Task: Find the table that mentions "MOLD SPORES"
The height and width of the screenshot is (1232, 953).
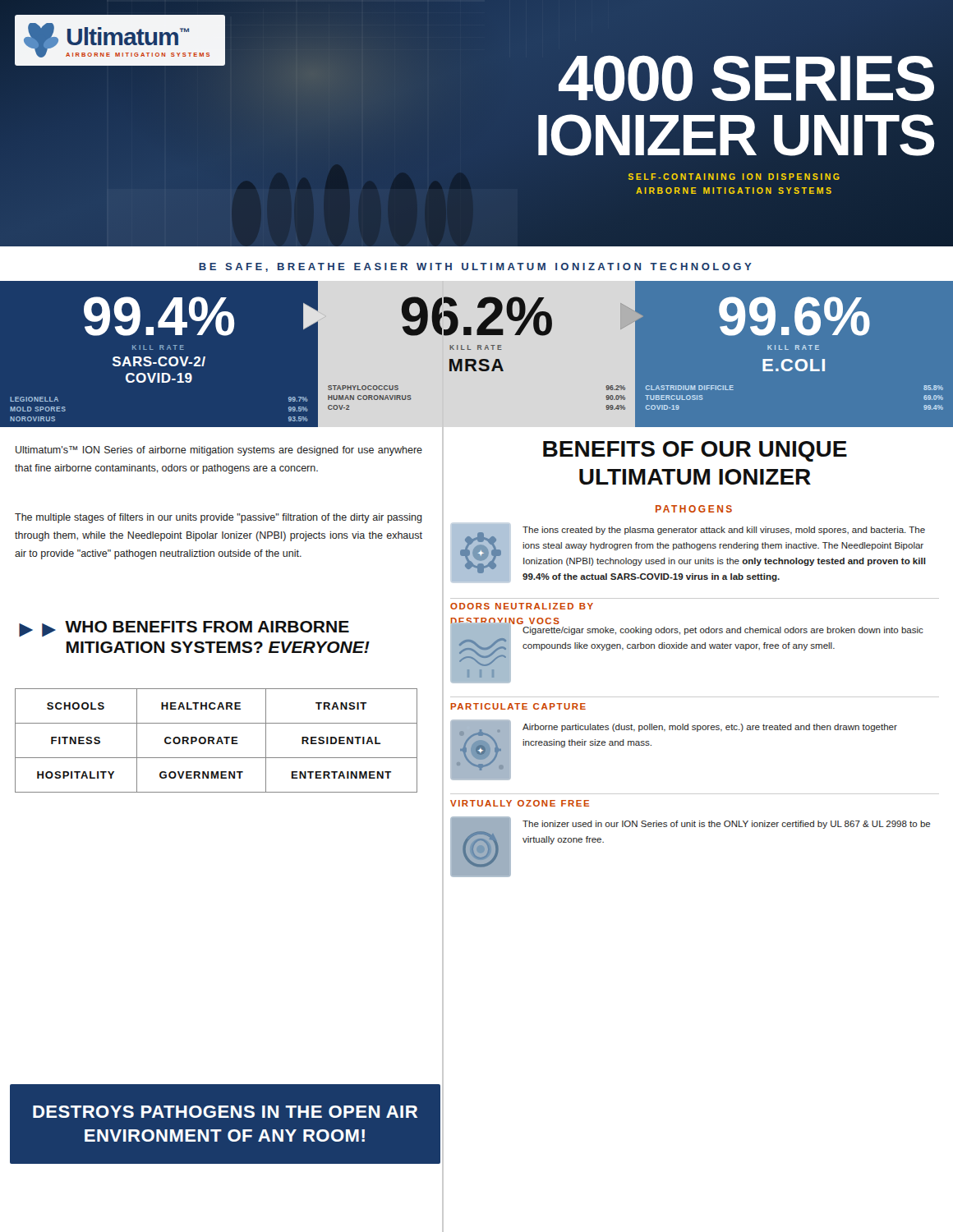Action: click(x=159, y=354)
